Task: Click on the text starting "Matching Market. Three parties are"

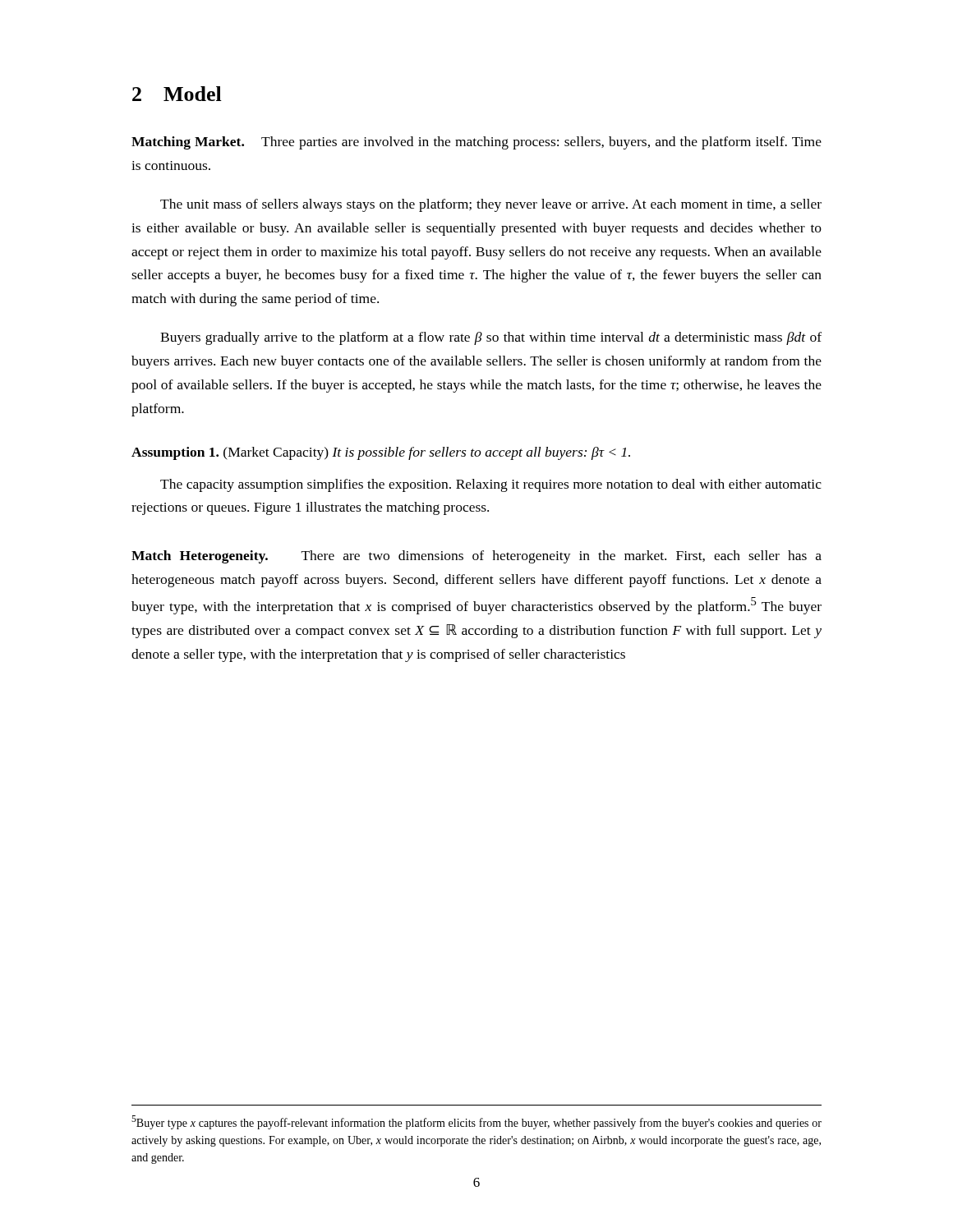Action: (x=476, y=153)
